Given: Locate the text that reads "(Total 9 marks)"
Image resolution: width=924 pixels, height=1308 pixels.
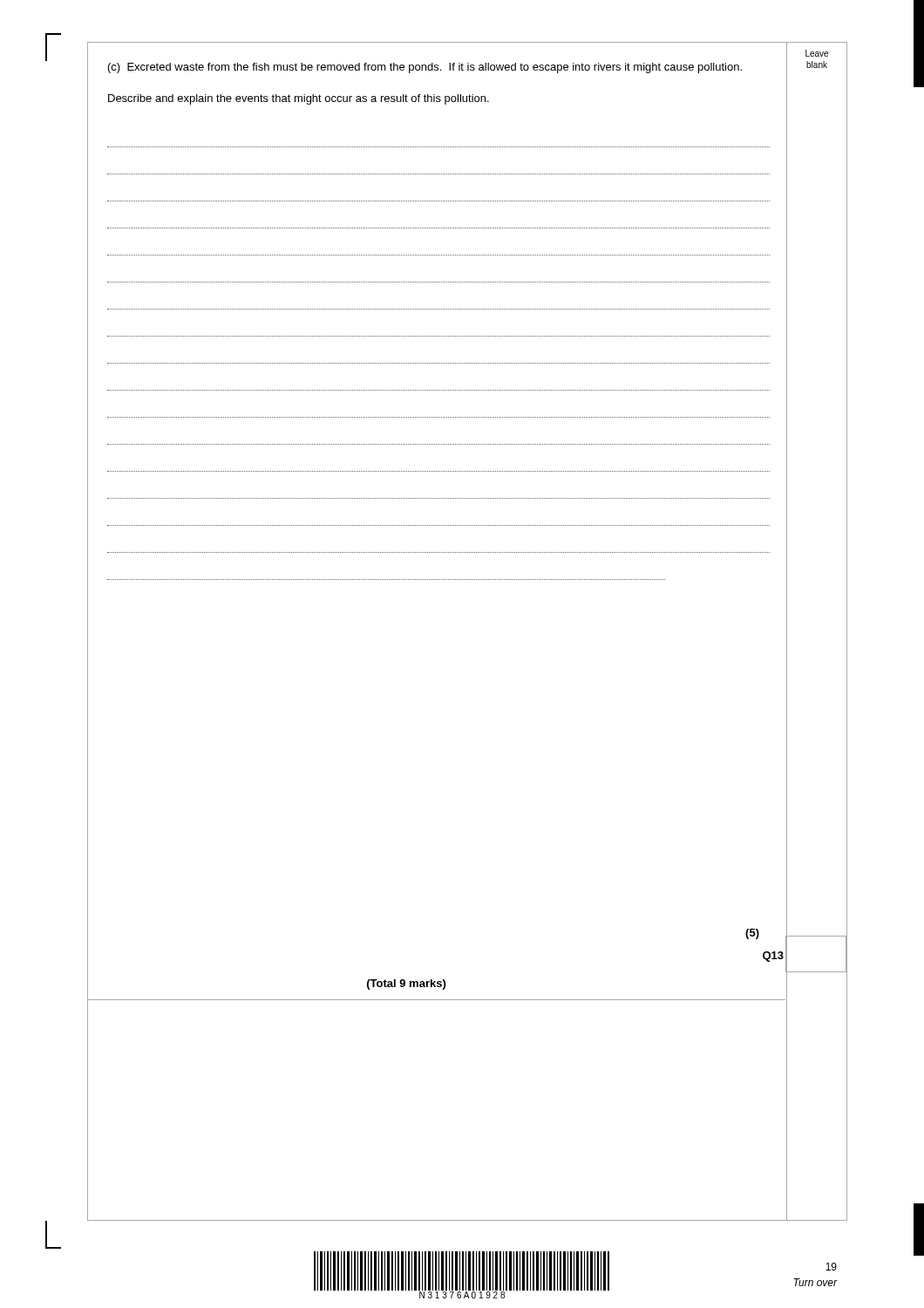Looking at the screenshot, I should 406,983.
